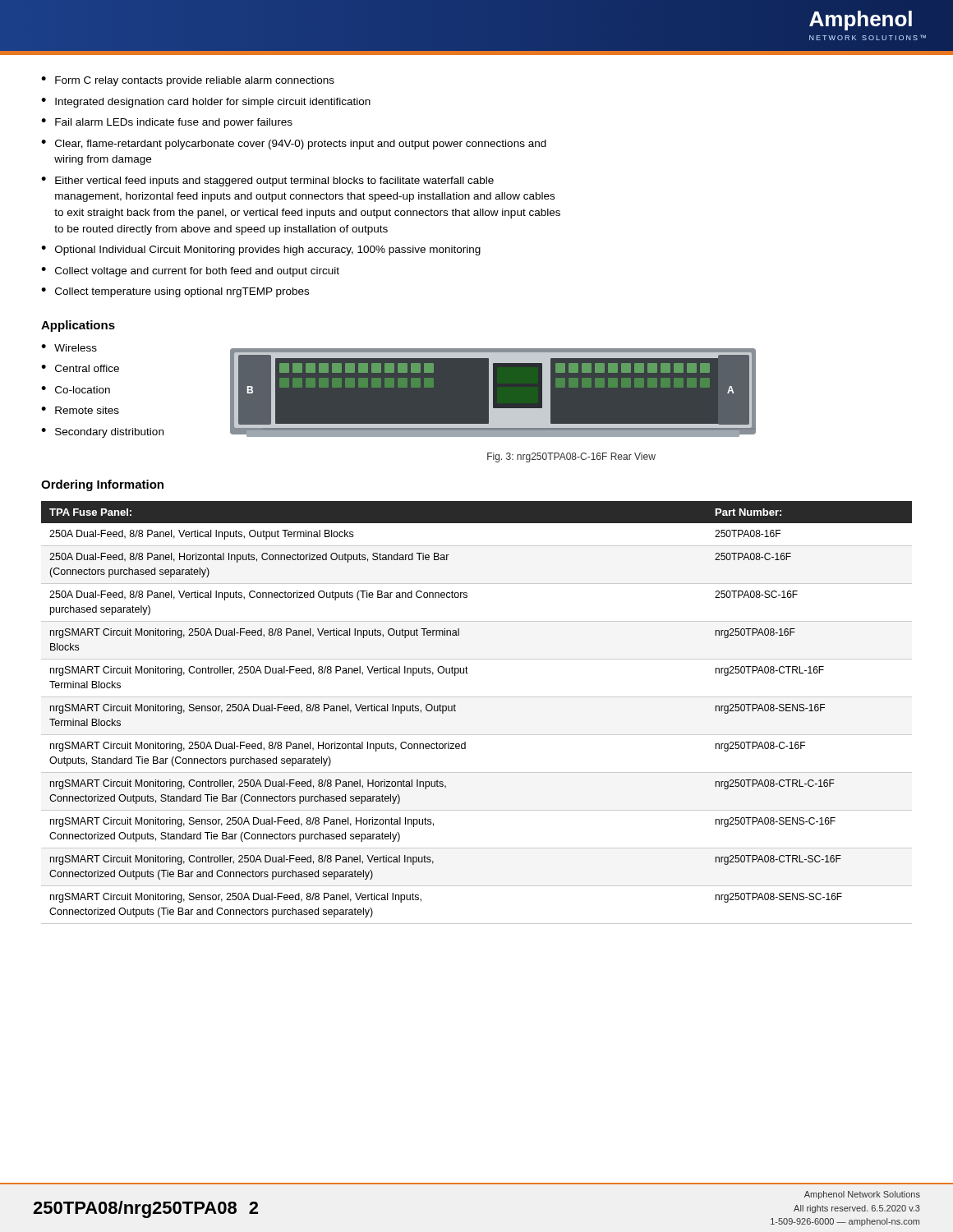Image resolution: width=953 pixels, height=1232 pixels.
Task: Click on the list item containing "• Collect temperature using optional nrgTEMP"
Action: pos(175,292)
